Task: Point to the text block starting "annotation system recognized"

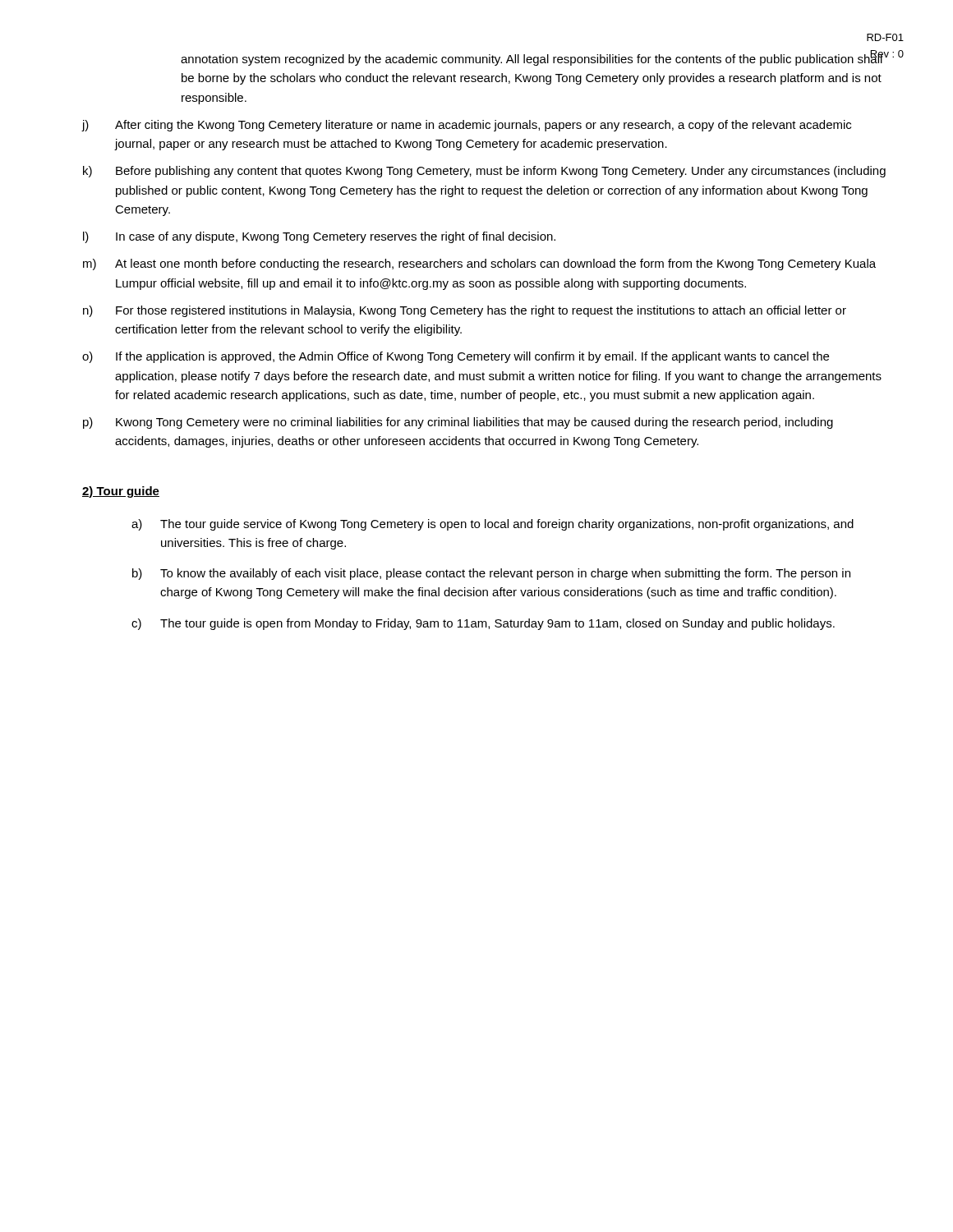Action: [532, 78]
